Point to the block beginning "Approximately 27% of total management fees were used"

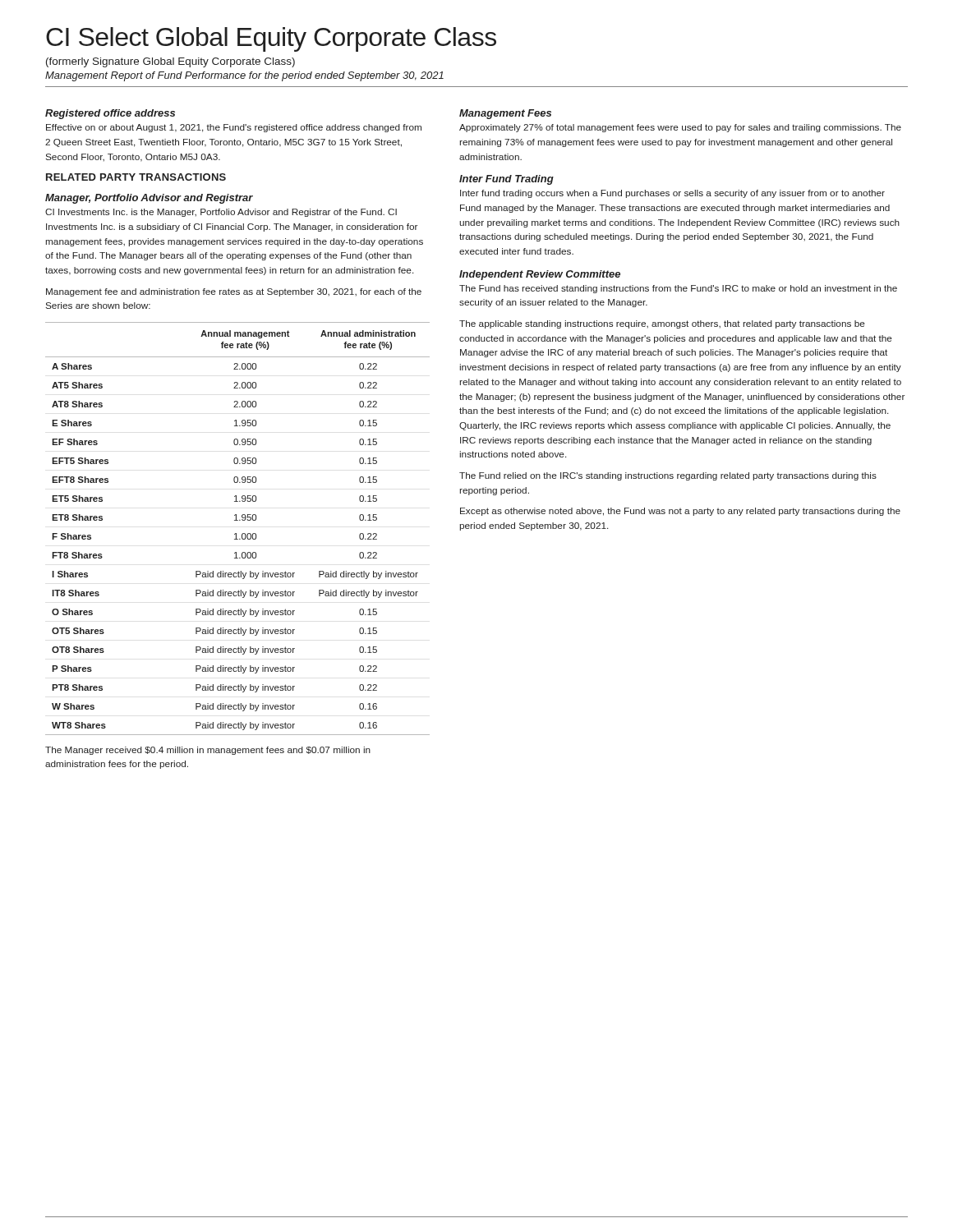pos(684,143)
